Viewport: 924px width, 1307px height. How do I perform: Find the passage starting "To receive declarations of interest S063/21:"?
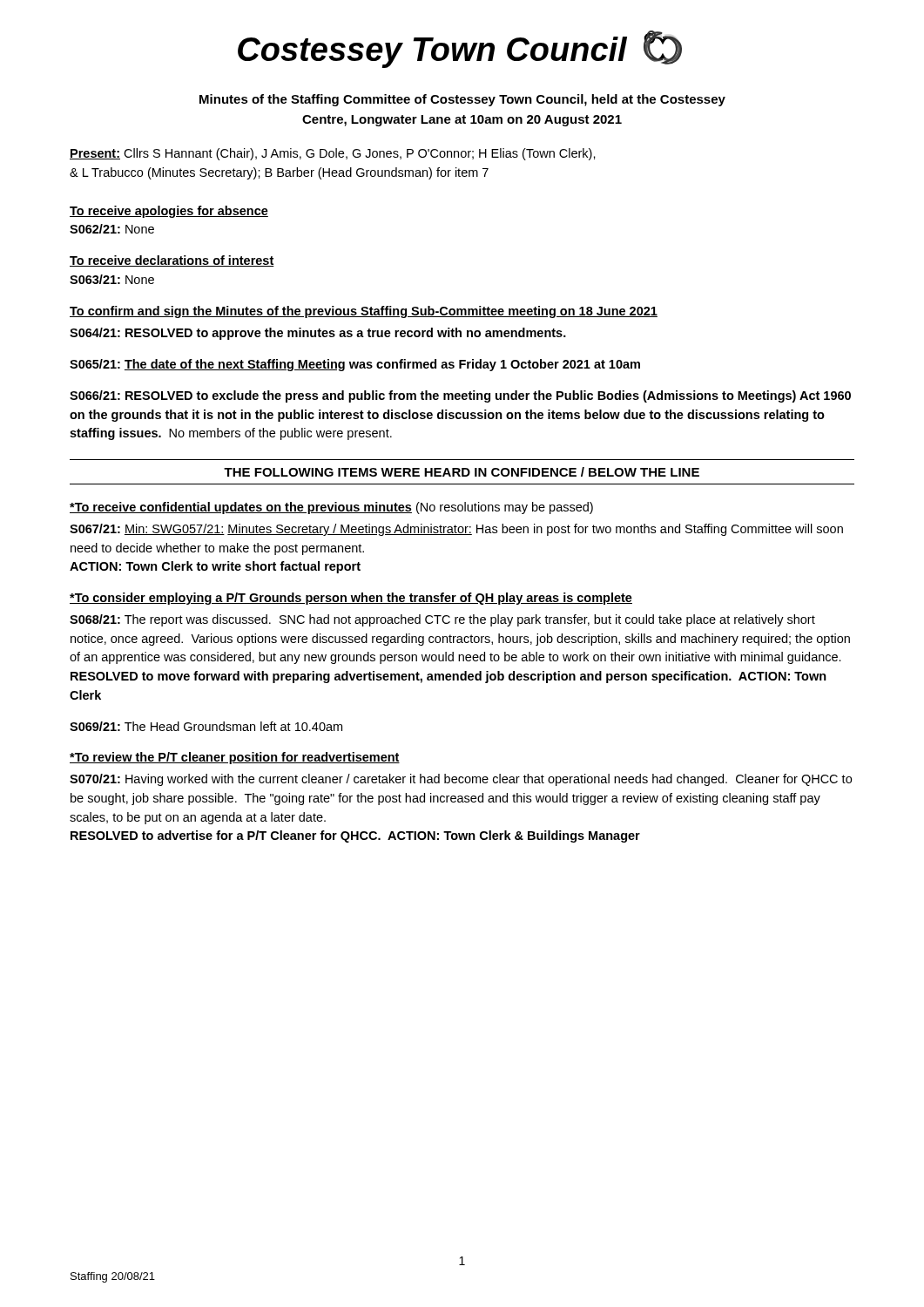click(x=172, y=270)
